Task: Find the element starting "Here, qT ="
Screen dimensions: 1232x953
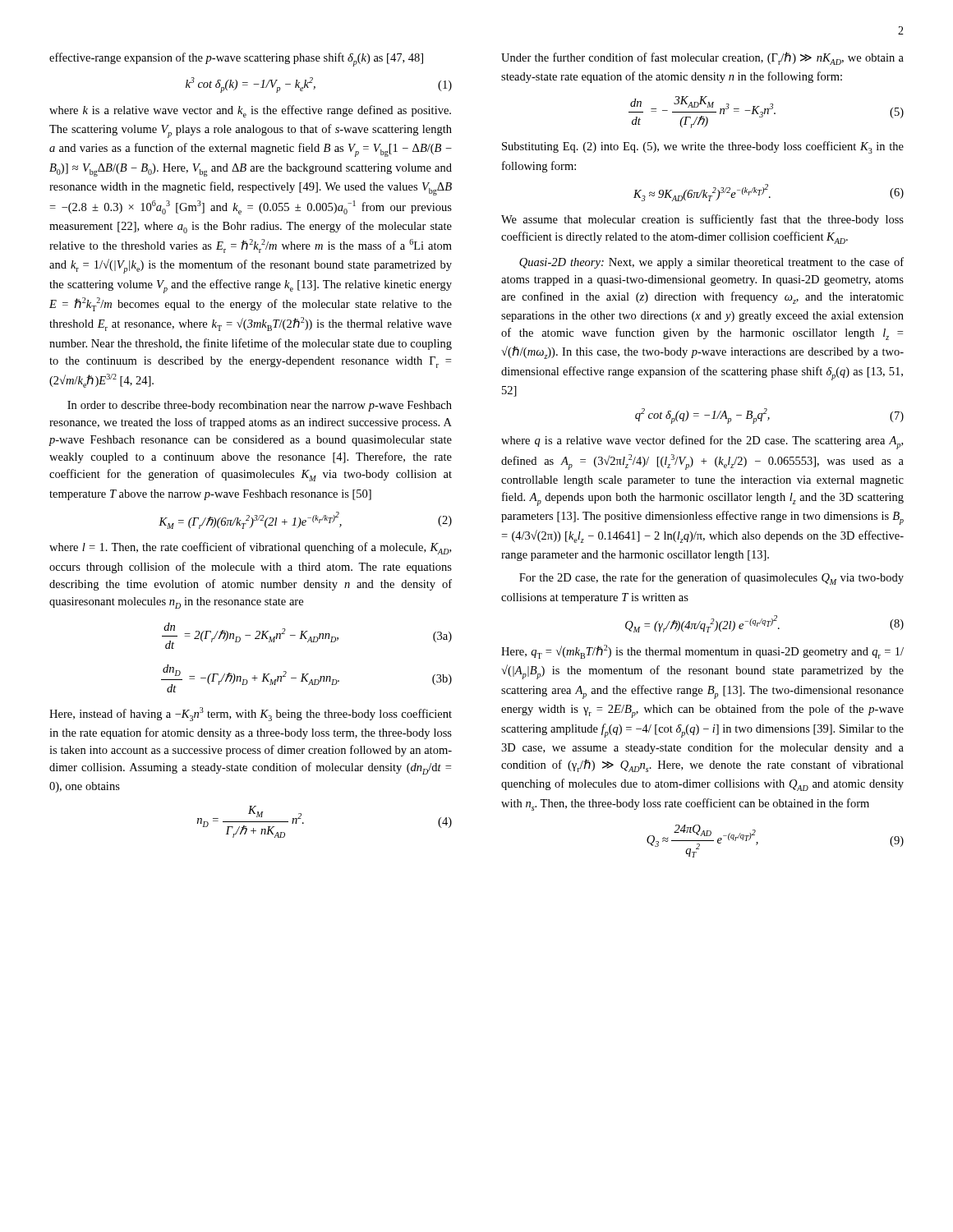Action: [702, 728]
